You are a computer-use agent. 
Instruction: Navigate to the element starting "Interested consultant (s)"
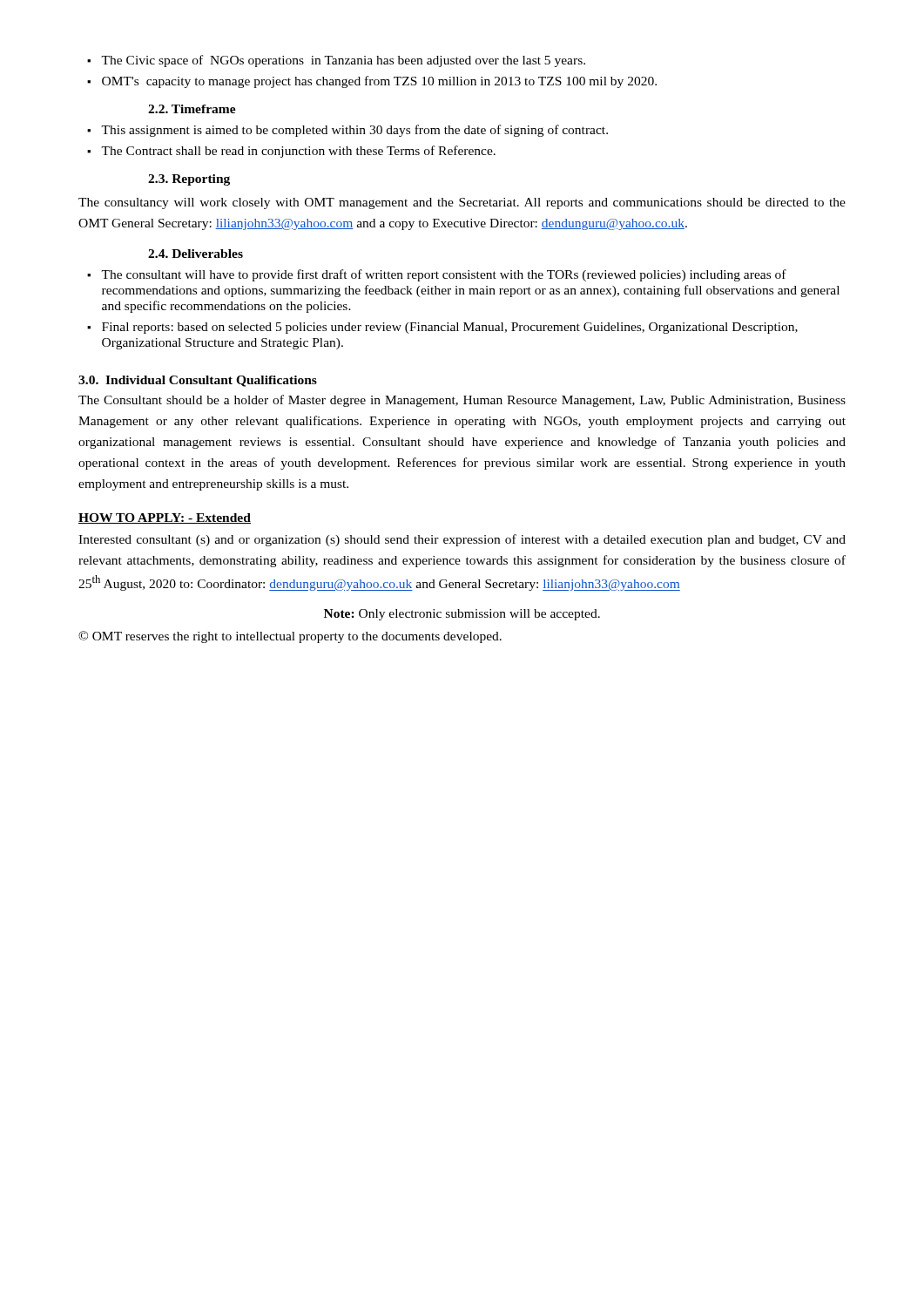coord(462,562)
